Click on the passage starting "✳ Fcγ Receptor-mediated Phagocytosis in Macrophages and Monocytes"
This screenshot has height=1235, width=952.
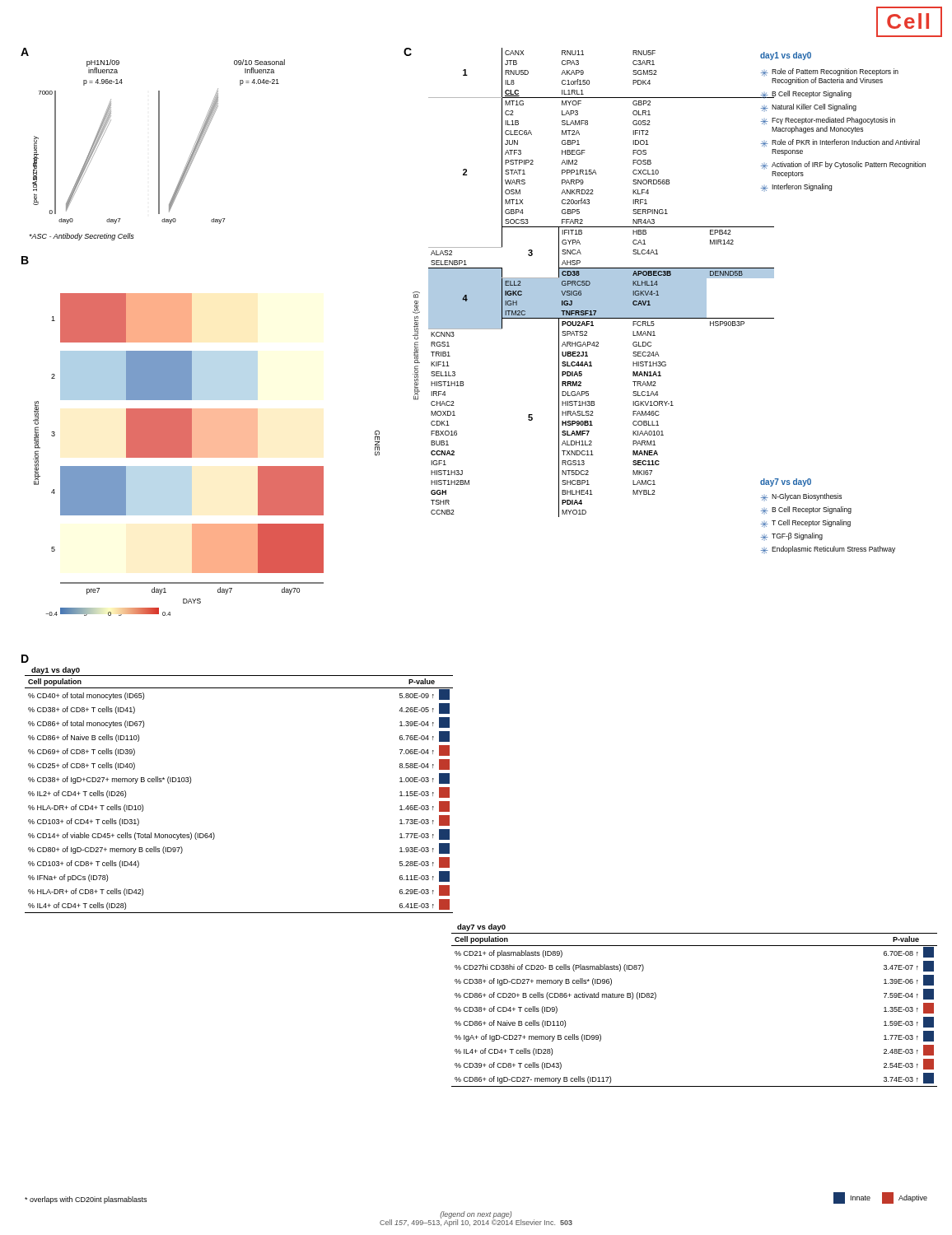pyautogui.click(x=828, y=125)
